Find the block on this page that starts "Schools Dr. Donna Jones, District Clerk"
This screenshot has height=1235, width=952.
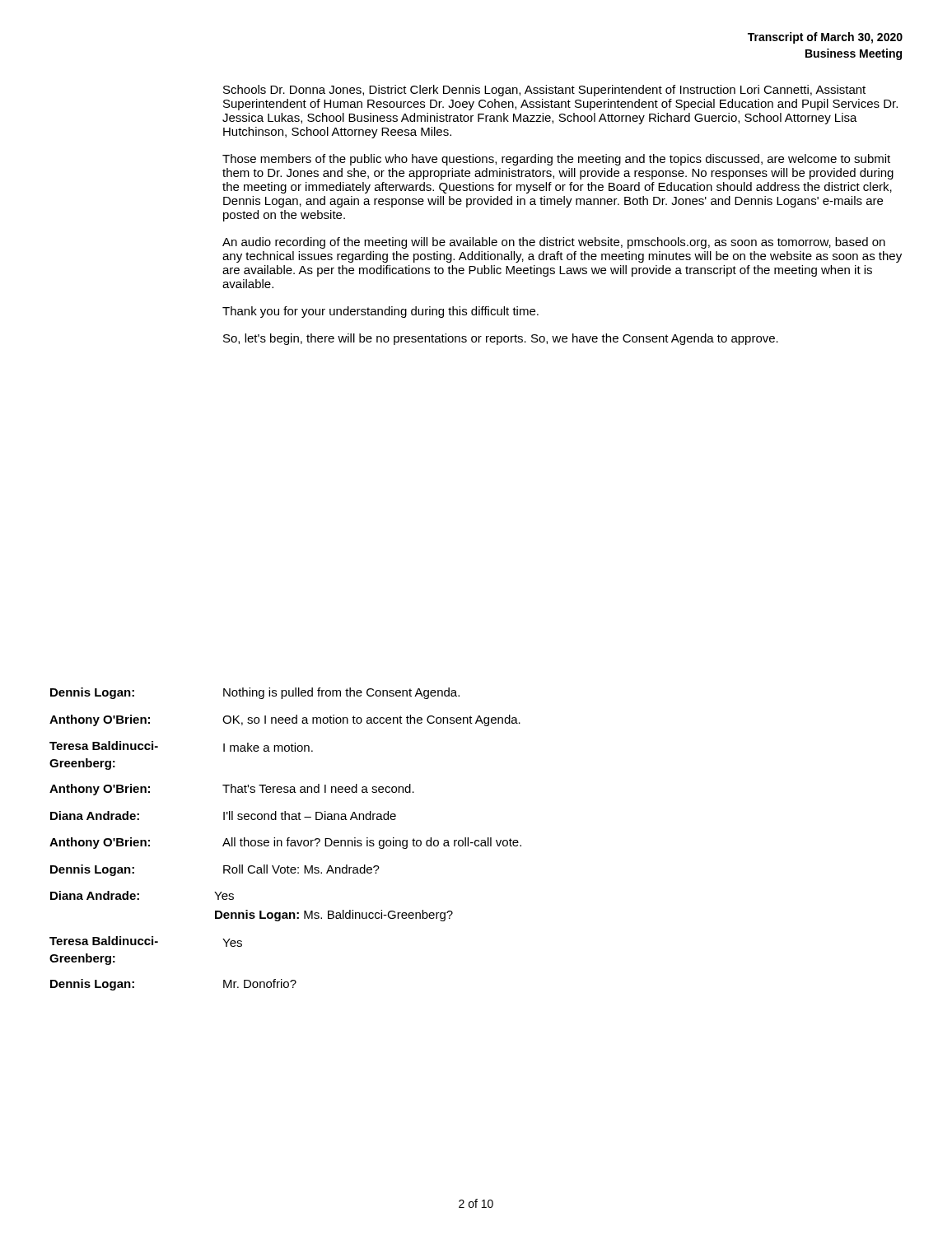coord(561,110)
